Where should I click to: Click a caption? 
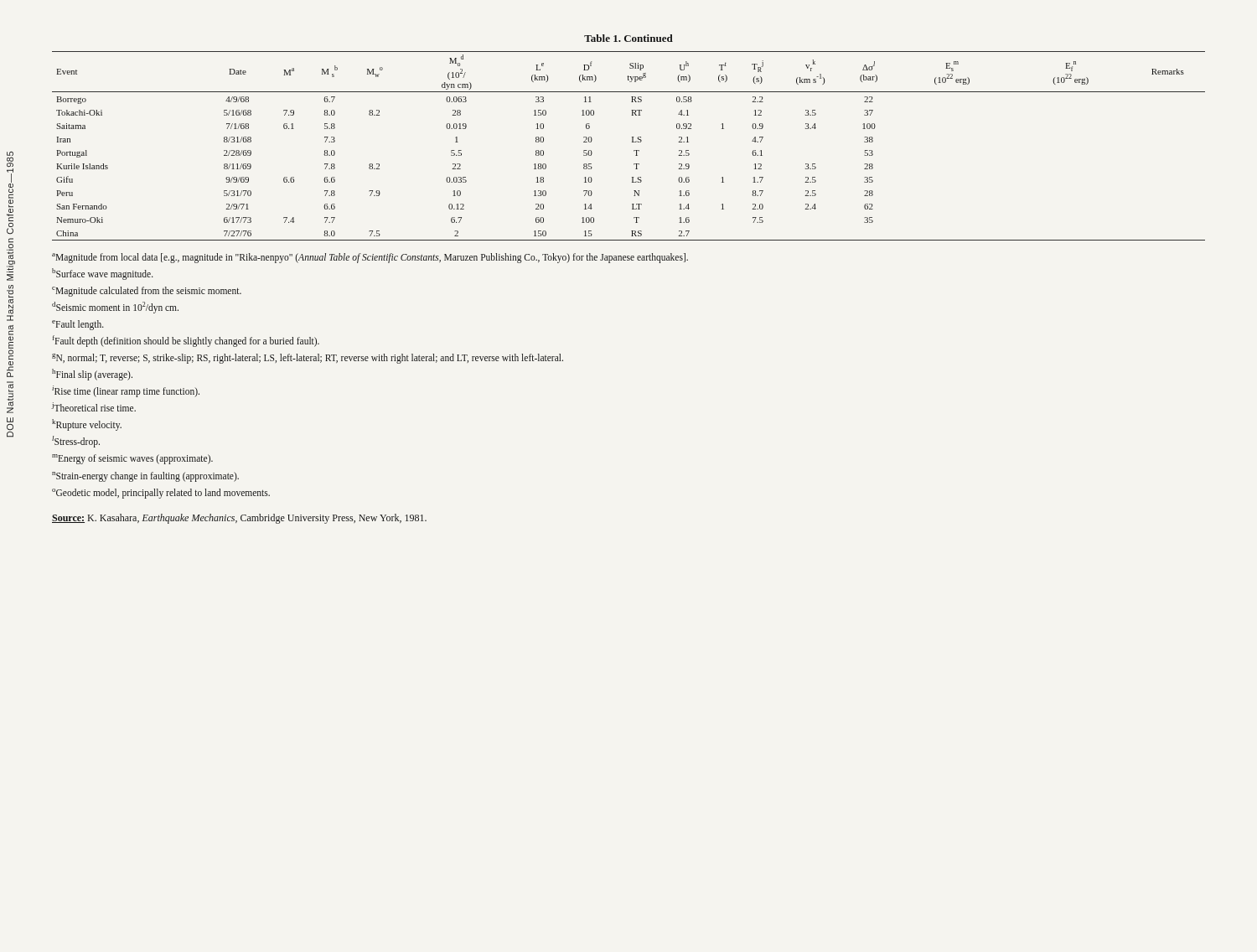point(628,38)
